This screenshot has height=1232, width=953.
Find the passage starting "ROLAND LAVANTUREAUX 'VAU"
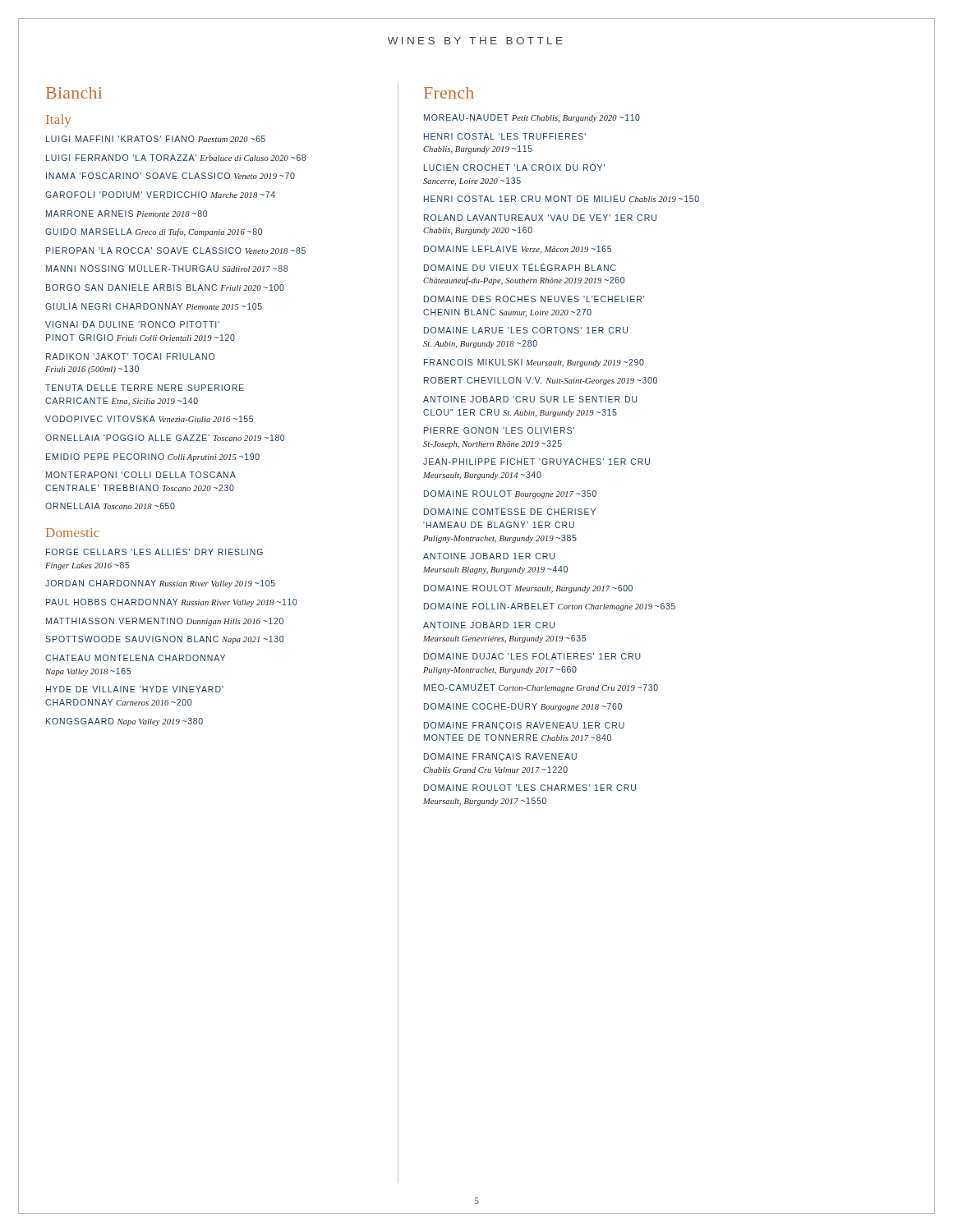pyautogui.click(x=540, y=224)
